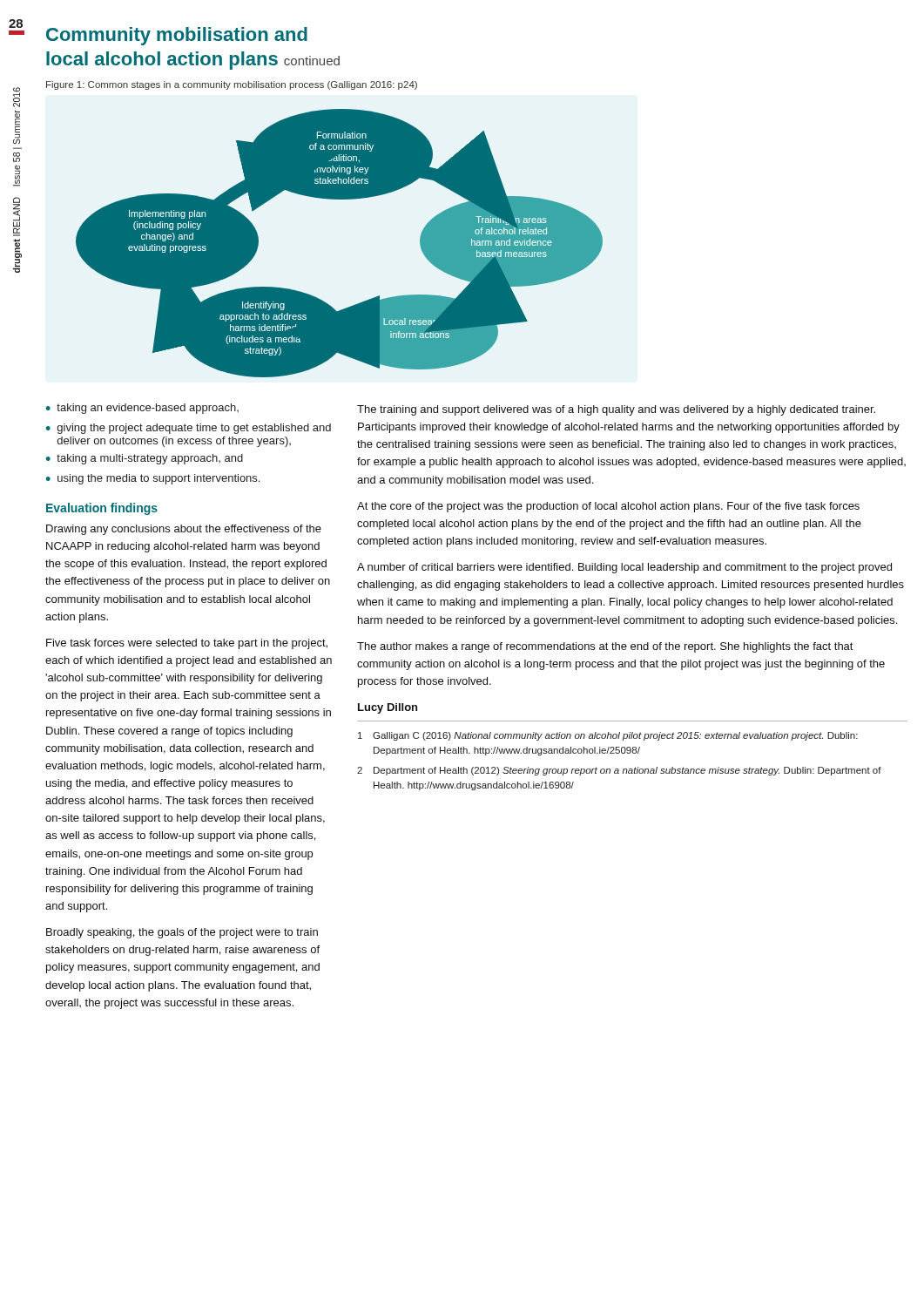Click on the text starting "A number of critical barriers"

coord(630,593)
